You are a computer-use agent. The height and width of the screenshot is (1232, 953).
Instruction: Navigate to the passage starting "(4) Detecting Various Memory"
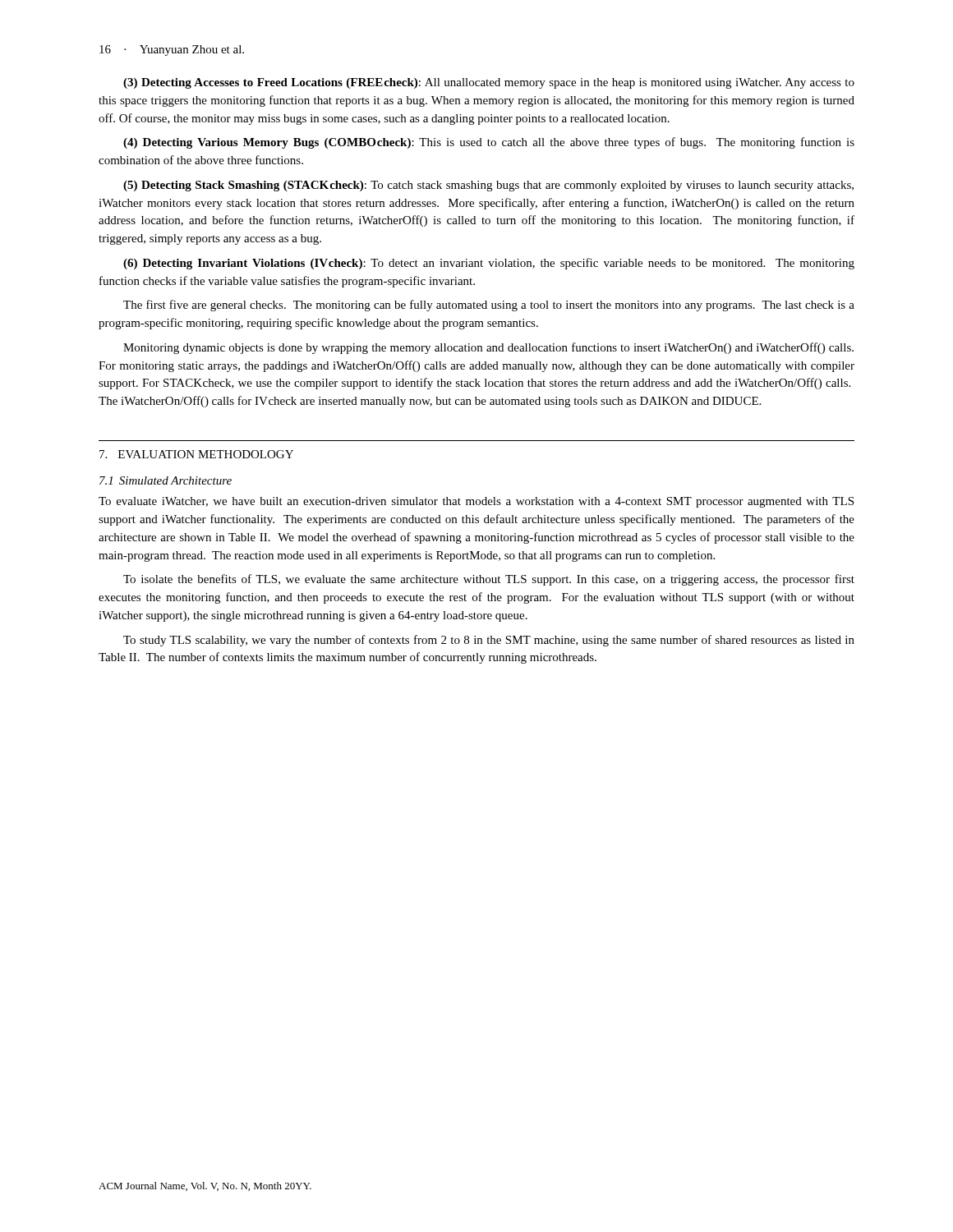click(476, 152)
